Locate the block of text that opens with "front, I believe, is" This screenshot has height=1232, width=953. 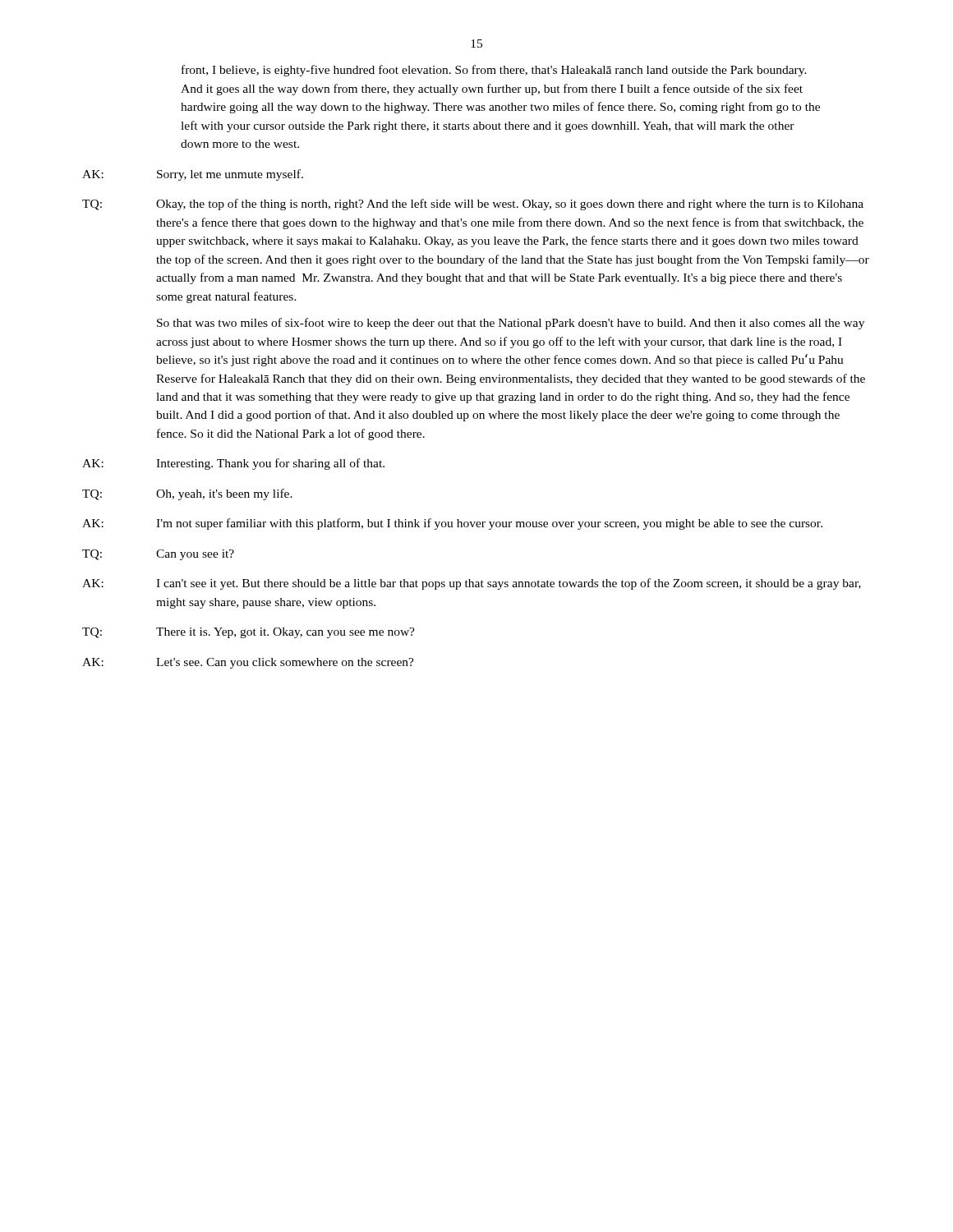tap(501, 107)
